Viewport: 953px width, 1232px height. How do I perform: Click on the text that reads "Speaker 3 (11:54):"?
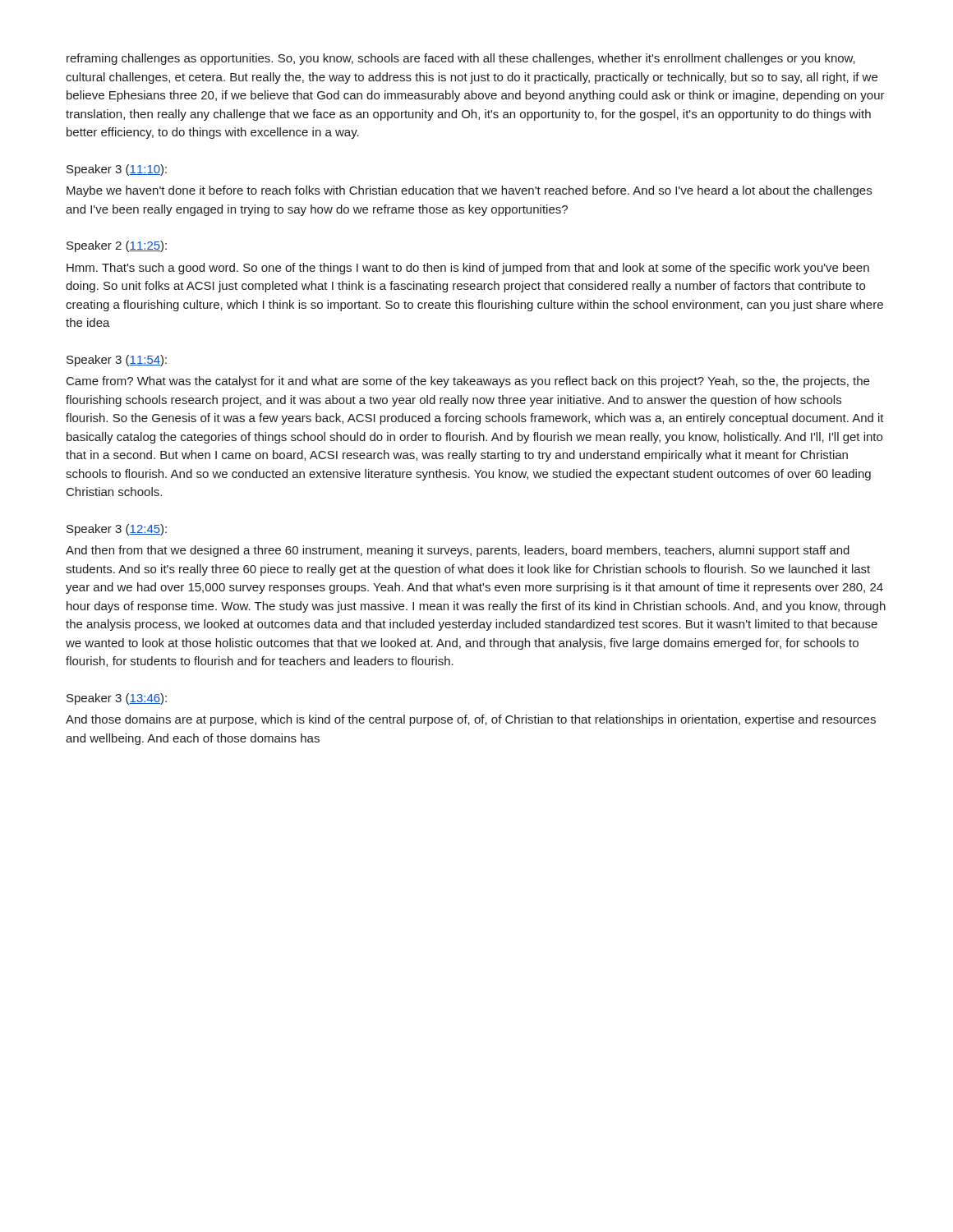117,359
